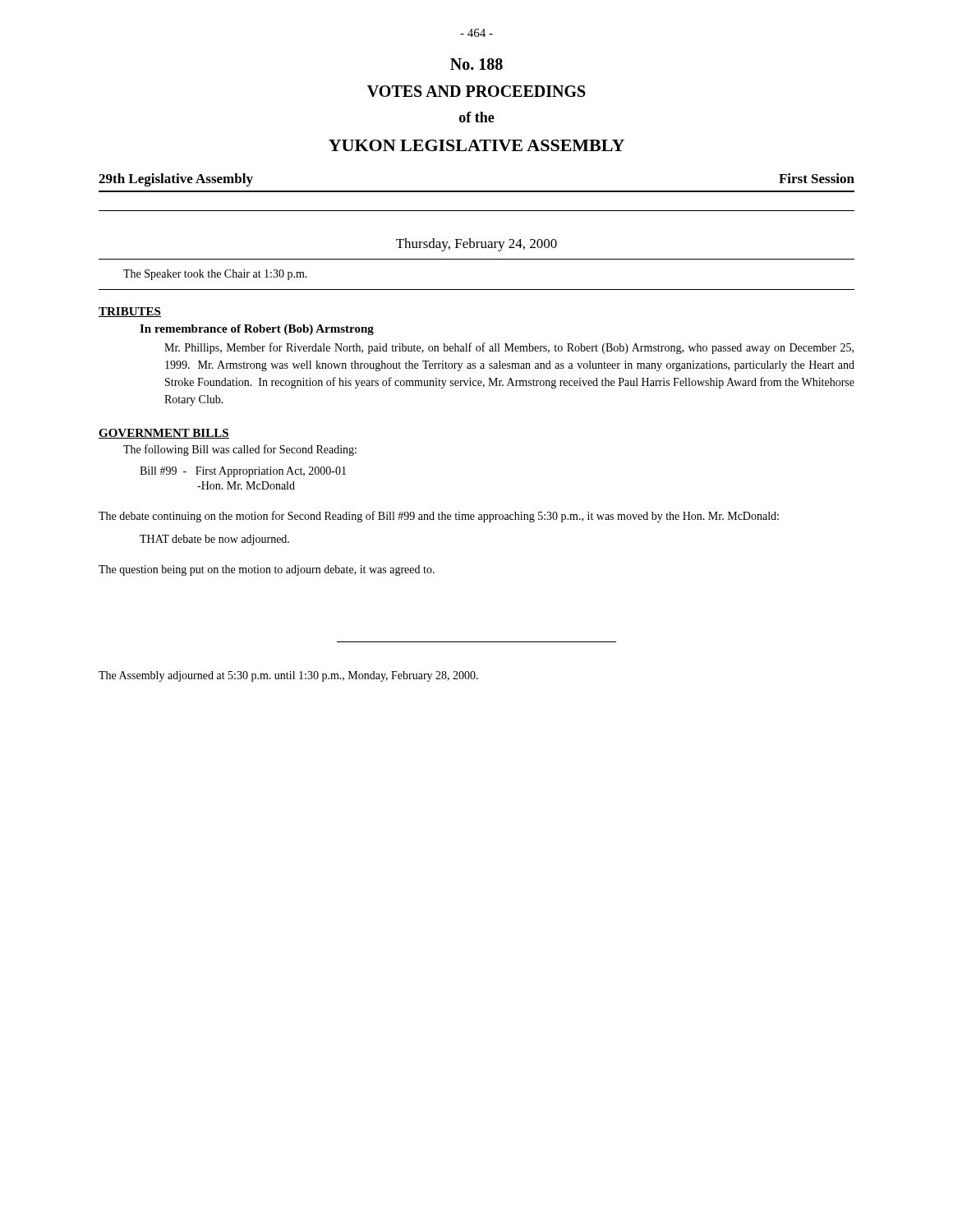The image size is (953, 1232).
Task: Where is the passage that starts "The Speaker took the"?
Action: pos(215,274)
